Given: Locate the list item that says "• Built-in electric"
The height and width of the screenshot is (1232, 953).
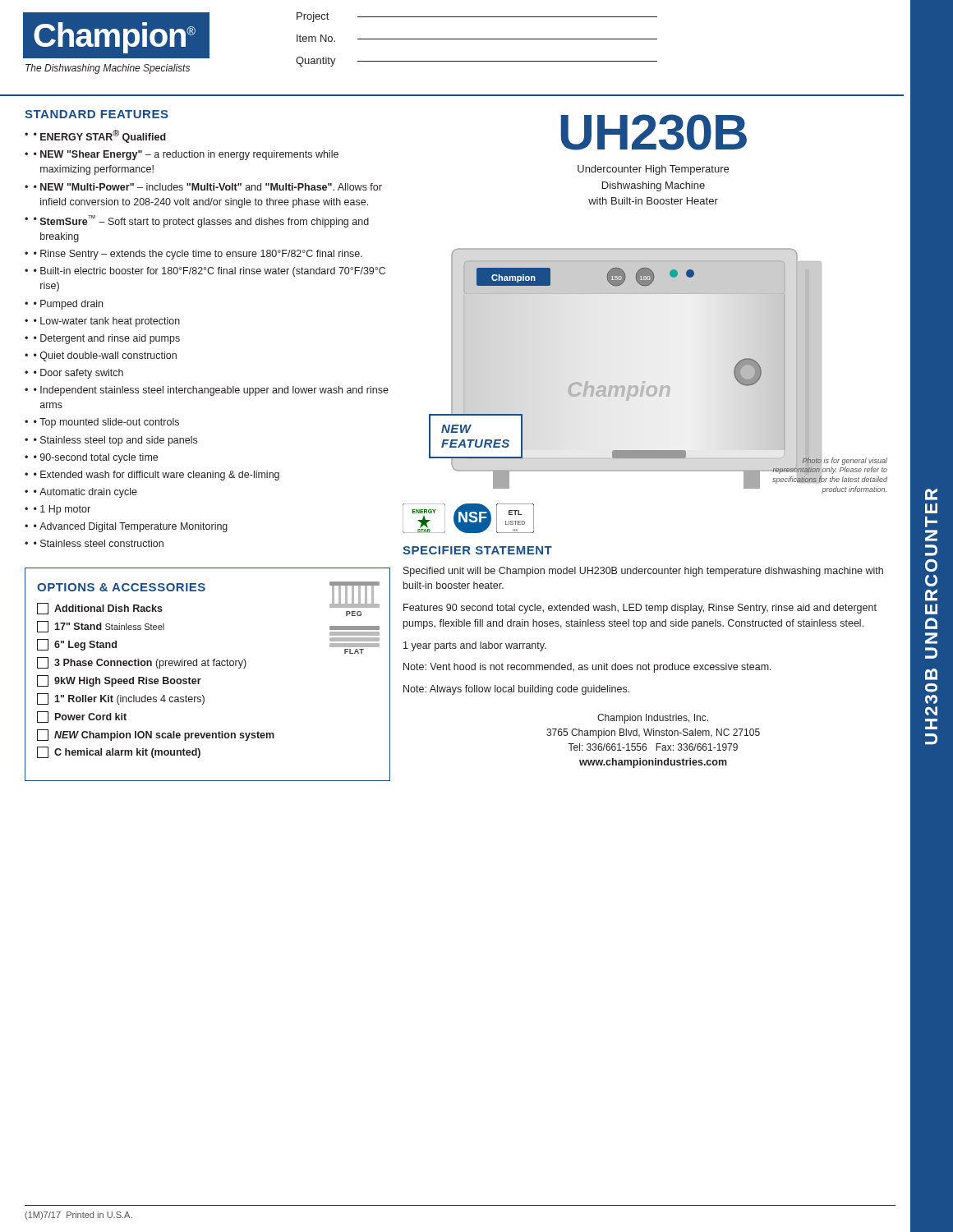Looking at the screenshot, I should click(212, 279).
